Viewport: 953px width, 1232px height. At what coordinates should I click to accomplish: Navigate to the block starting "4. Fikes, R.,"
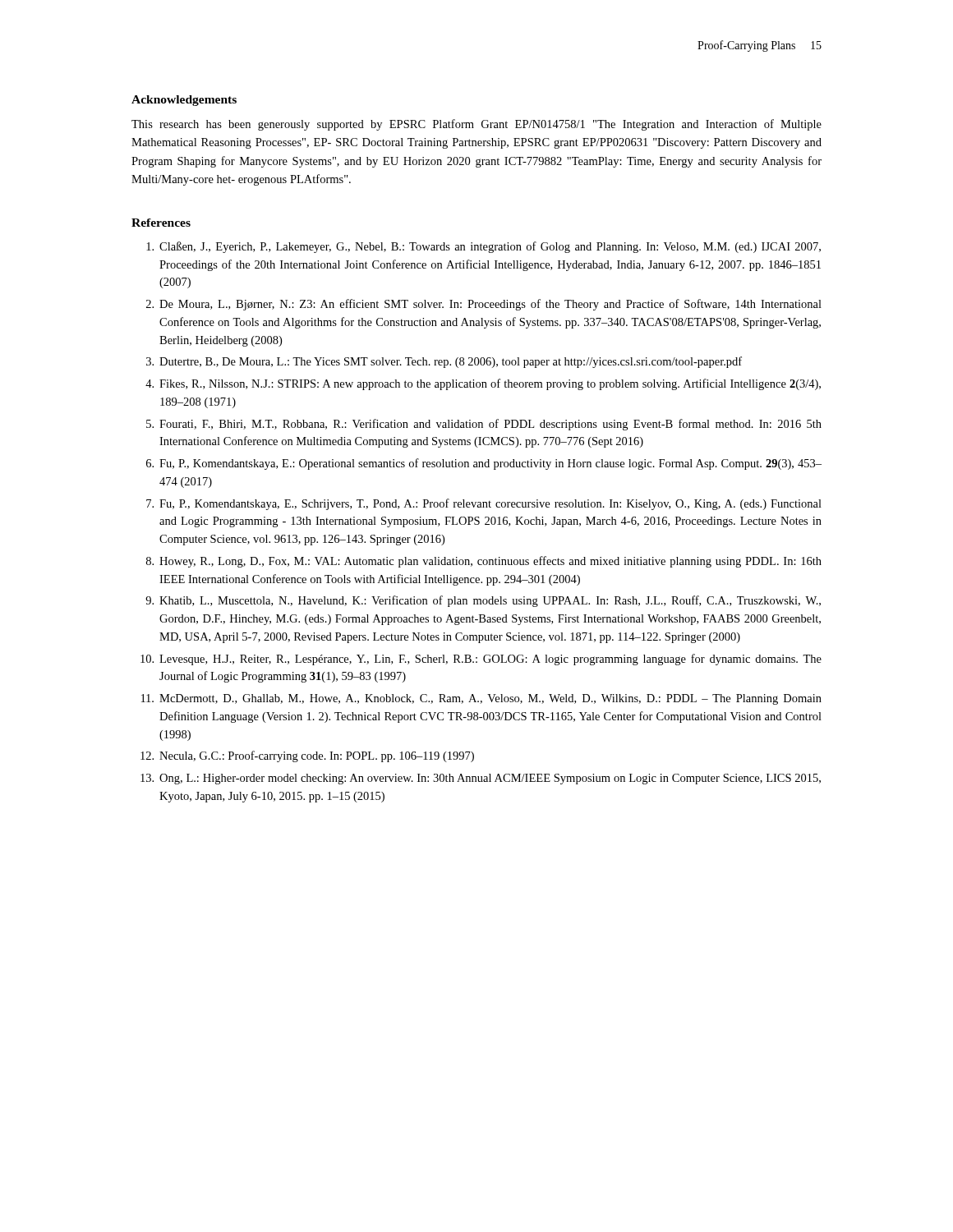tap(476, 393)
